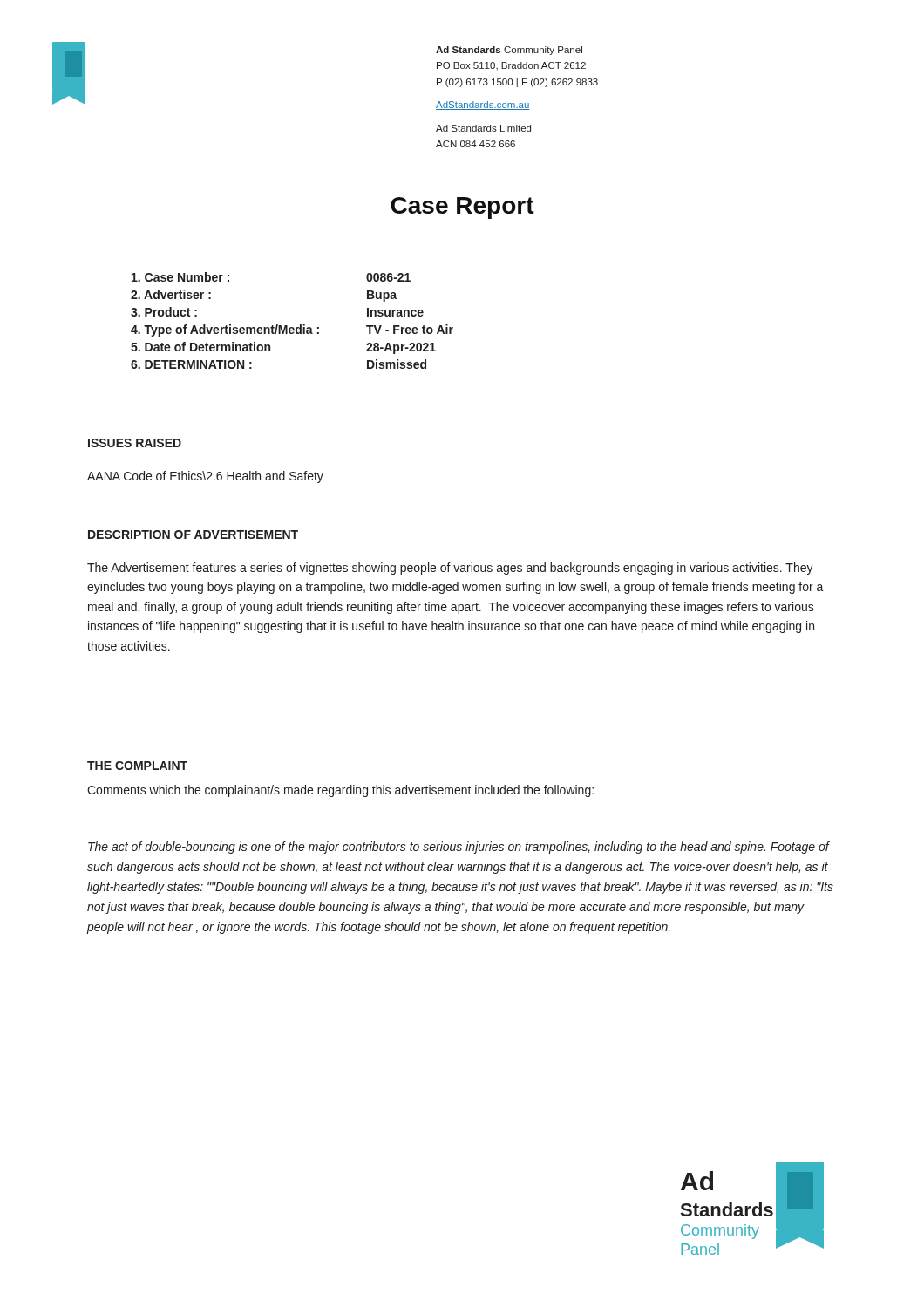Click where it says "AANA Code of Ethics\2.6 Health and Safety"

pyautogui.click(x=205, y=476)
